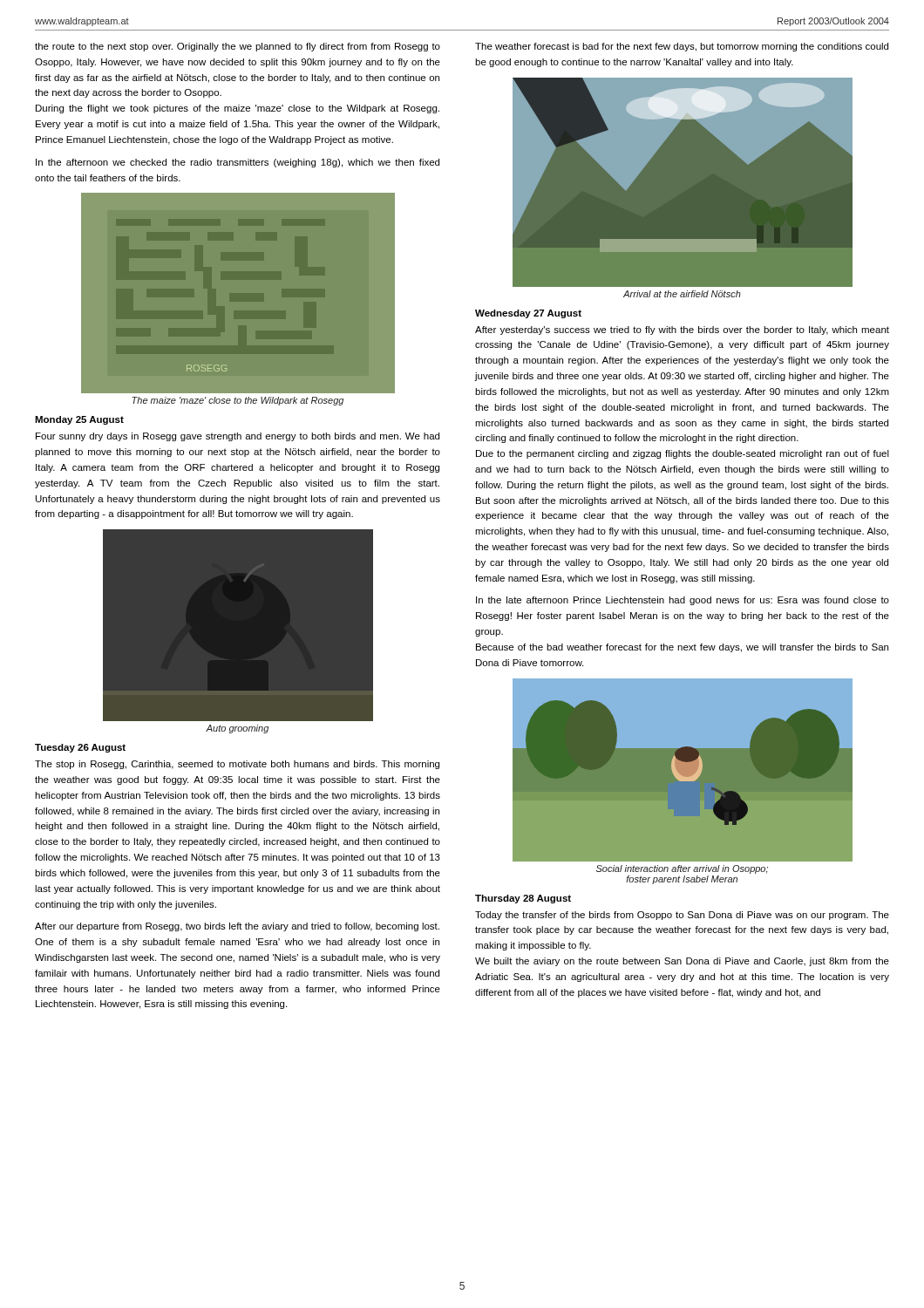Click the passage that begins "Today the transfer of the birds from Osoppo"
The height and width of the screenshot is (1308, 924).
click(x=682, y=953)
